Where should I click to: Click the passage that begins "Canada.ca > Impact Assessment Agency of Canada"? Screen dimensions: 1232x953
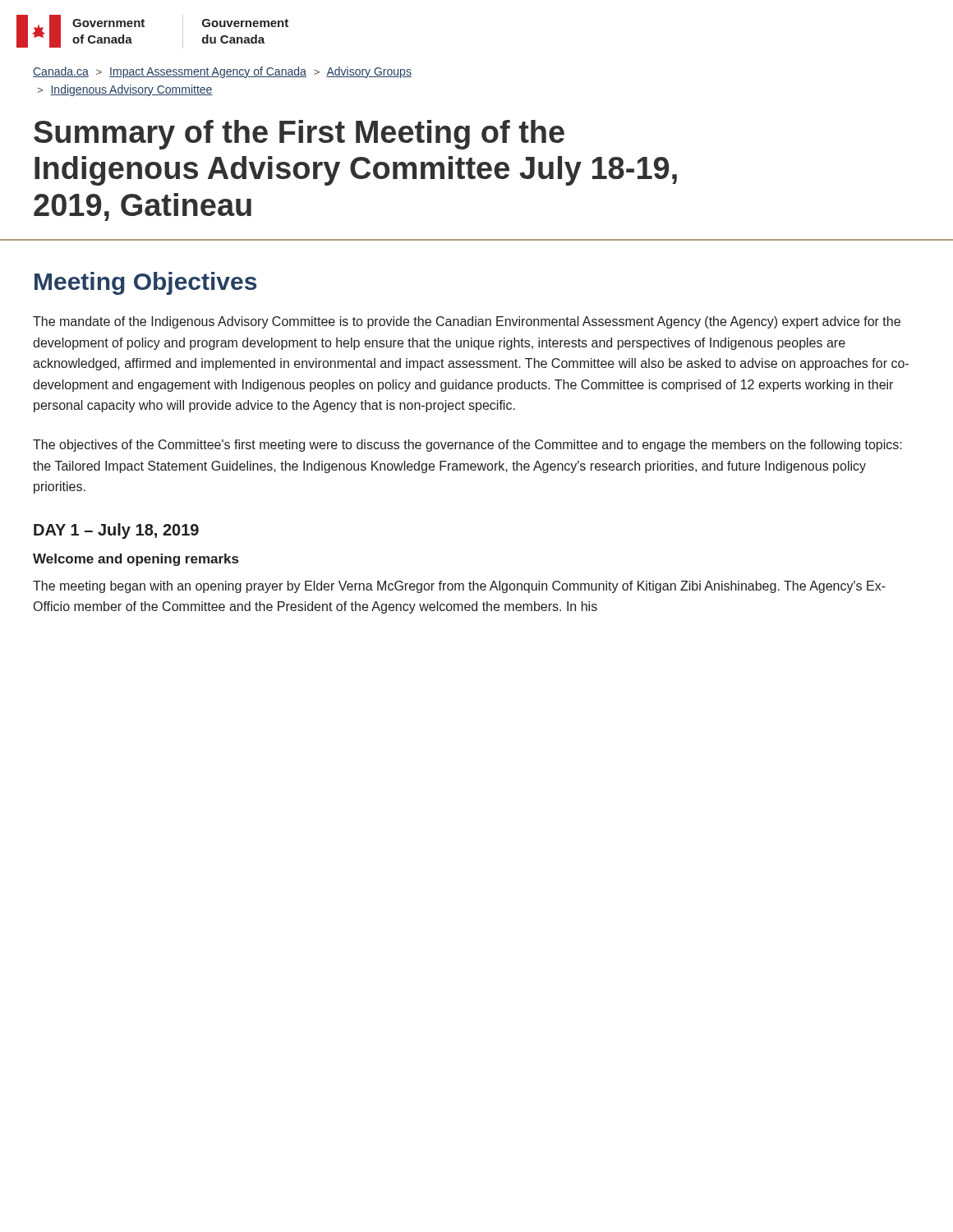point(222,71)
